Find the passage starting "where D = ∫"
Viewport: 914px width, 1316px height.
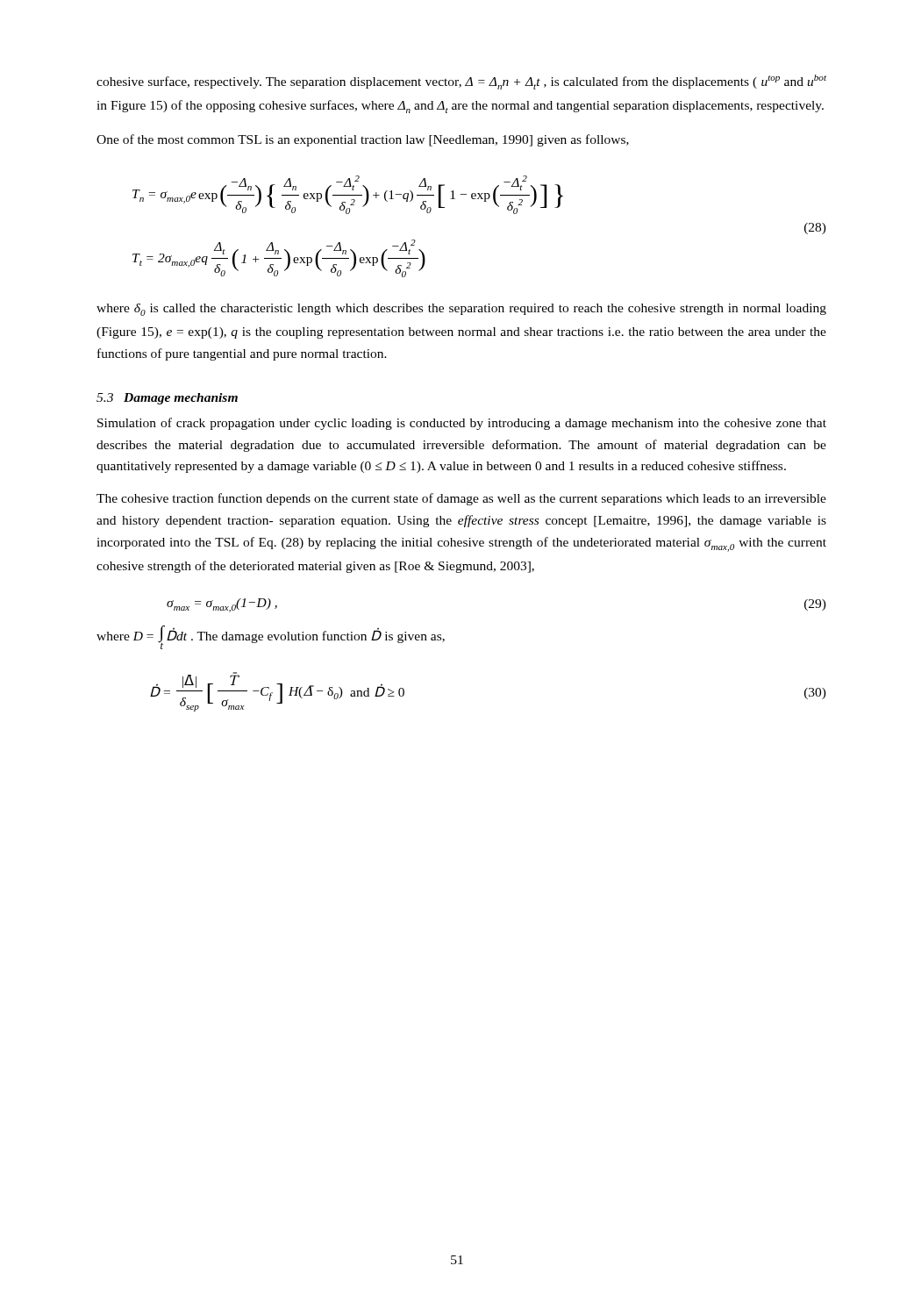(x=271, y=637)
